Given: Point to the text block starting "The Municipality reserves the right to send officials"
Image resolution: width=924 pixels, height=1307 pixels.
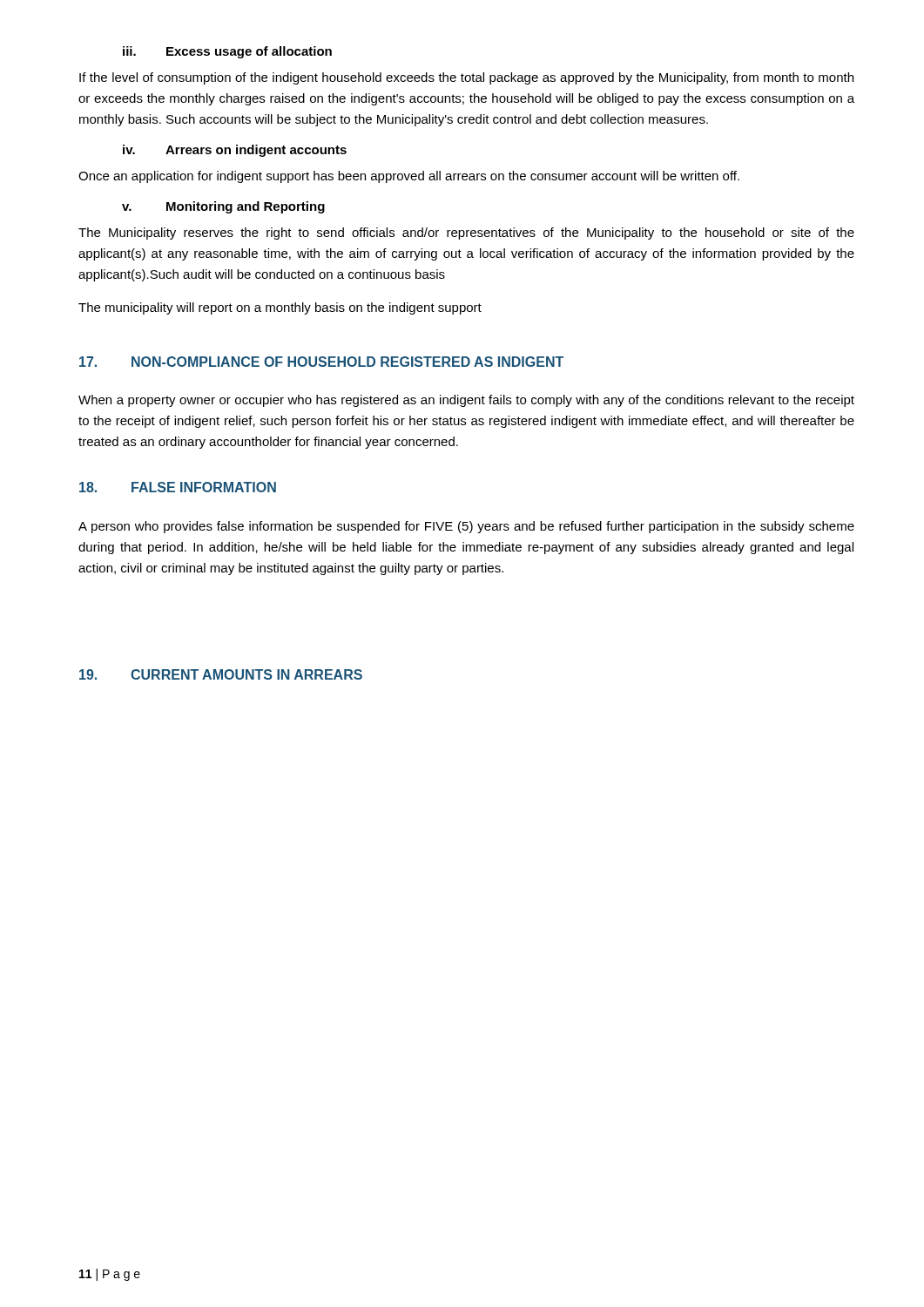Looking at the screenshot, I should (x=466, y=253).
